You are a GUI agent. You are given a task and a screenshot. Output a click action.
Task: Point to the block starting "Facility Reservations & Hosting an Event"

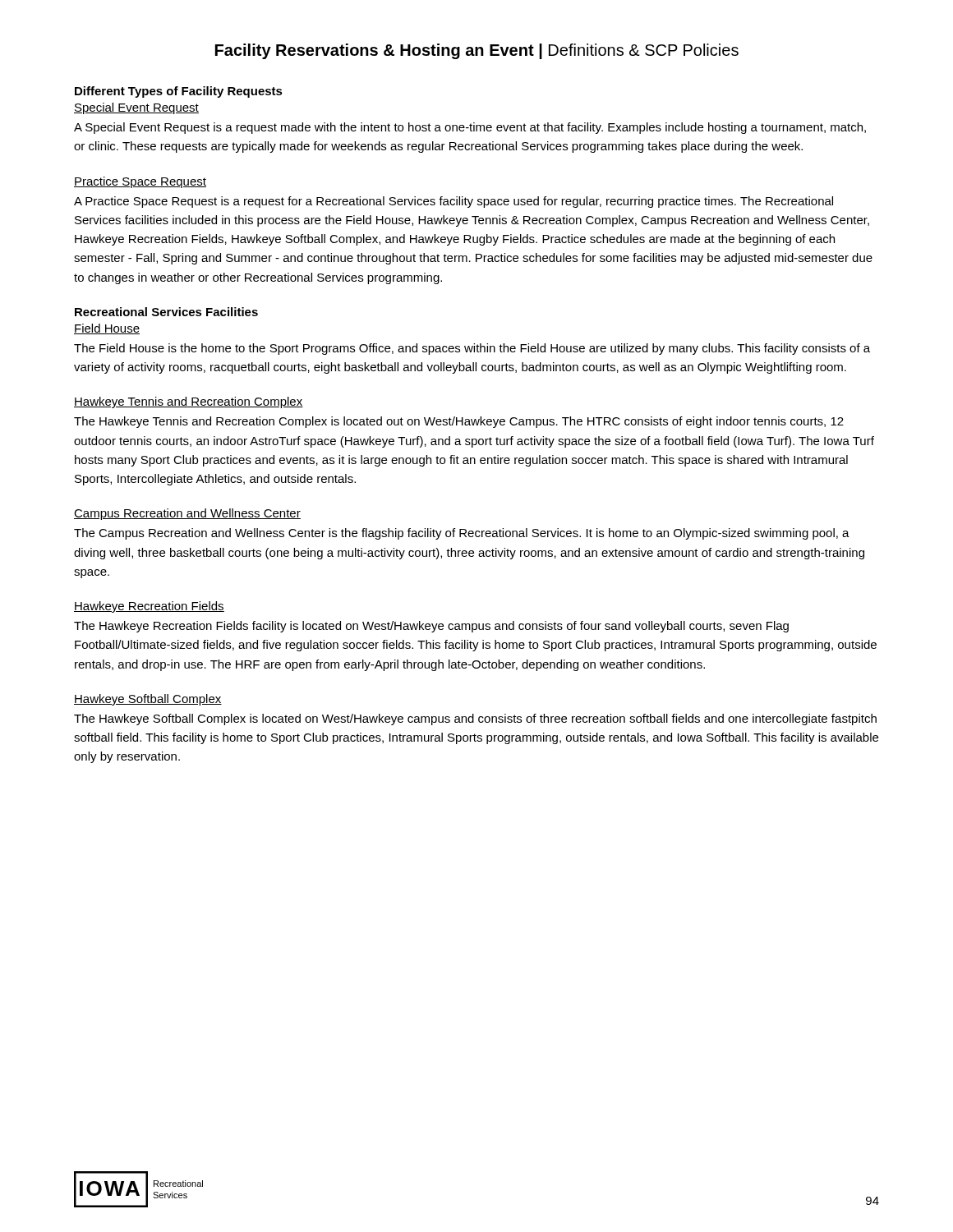point(476,50)
